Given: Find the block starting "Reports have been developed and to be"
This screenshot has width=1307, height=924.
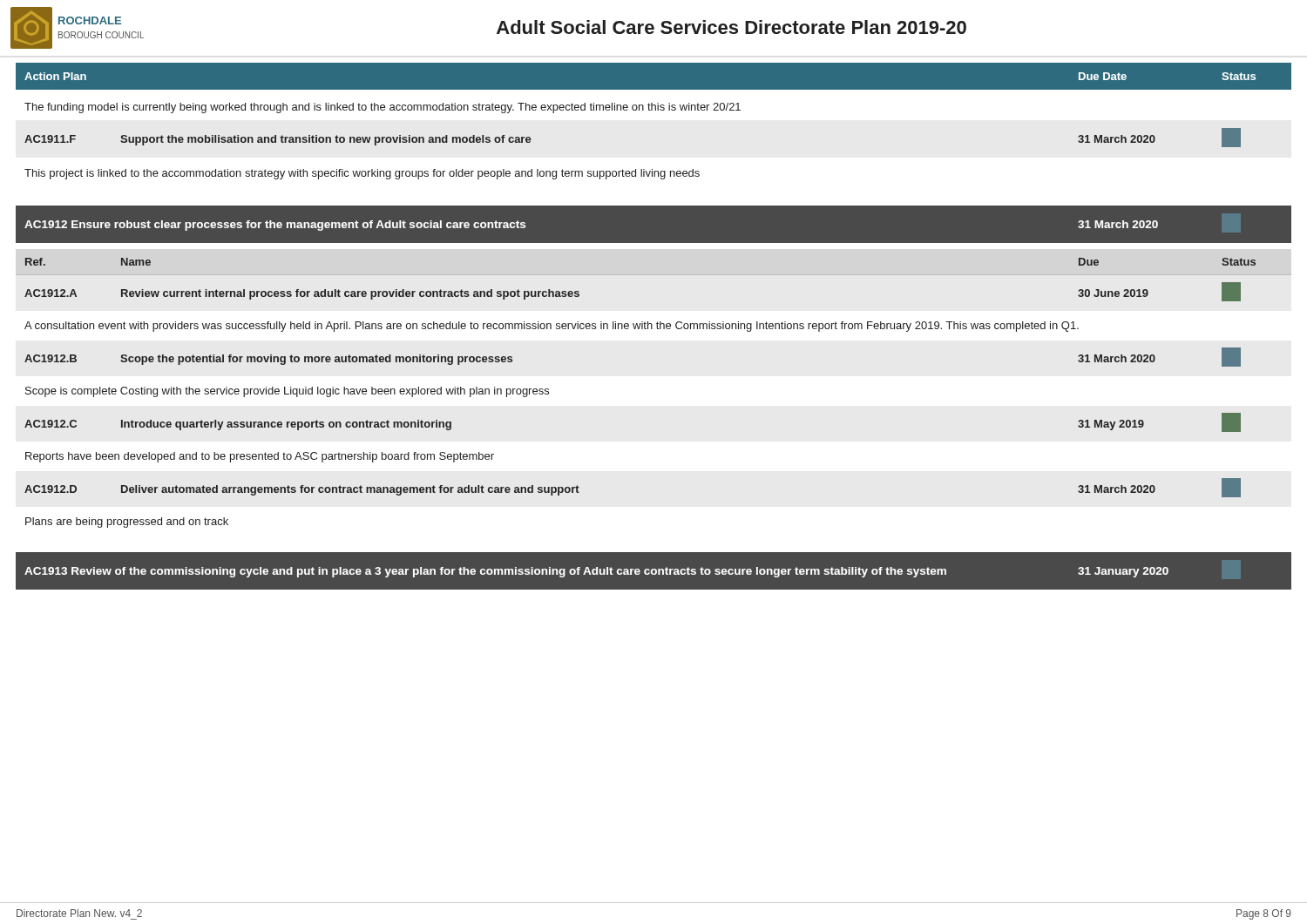Looking at the screenshot, I should [x=259, y=456].
